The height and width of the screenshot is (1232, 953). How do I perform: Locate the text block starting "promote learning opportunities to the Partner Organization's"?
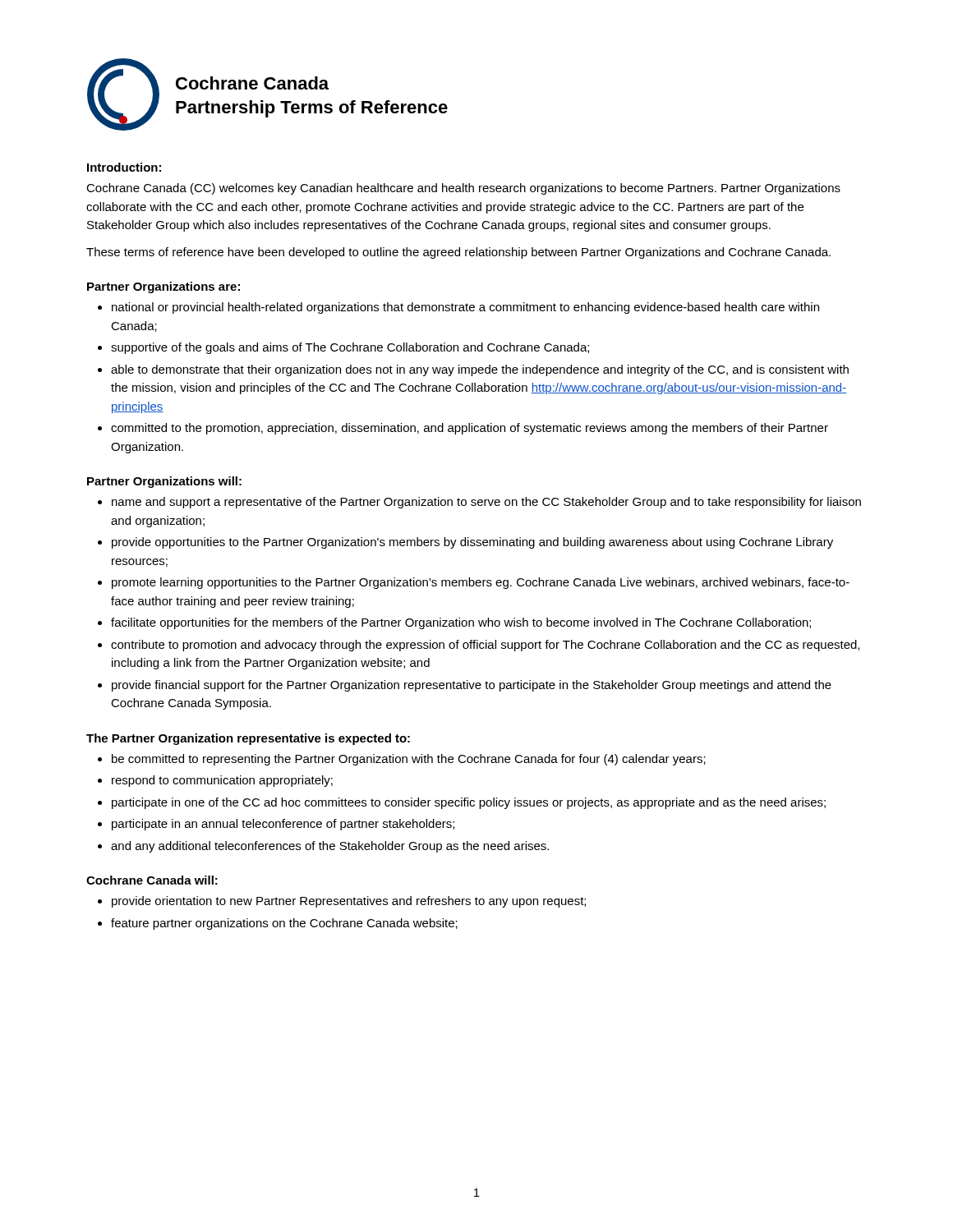[x=480, y=591]
